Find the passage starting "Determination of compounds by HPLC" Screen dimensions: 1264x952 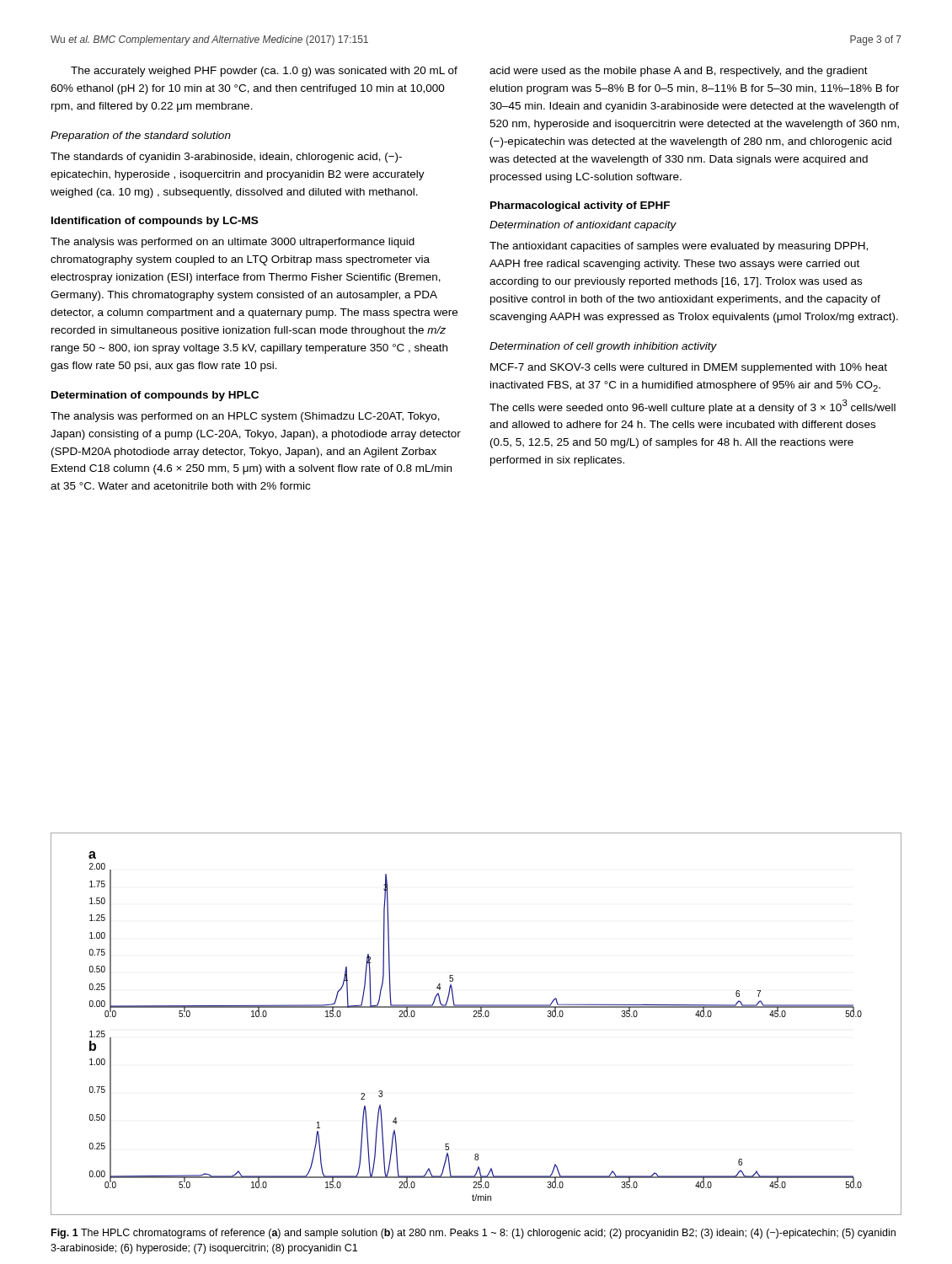[155, 395]
